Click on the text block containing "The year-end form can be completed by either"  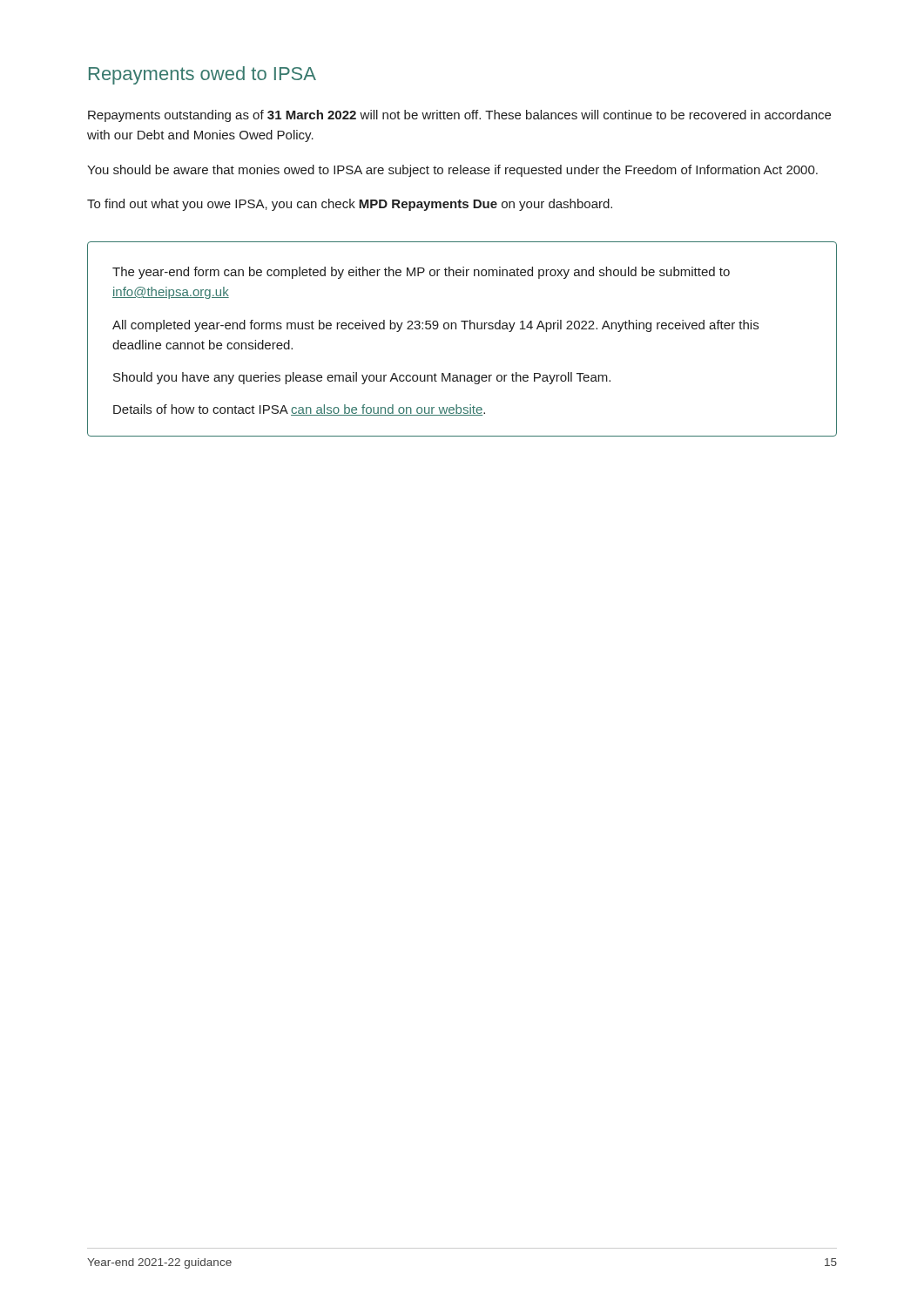point(421,282)
